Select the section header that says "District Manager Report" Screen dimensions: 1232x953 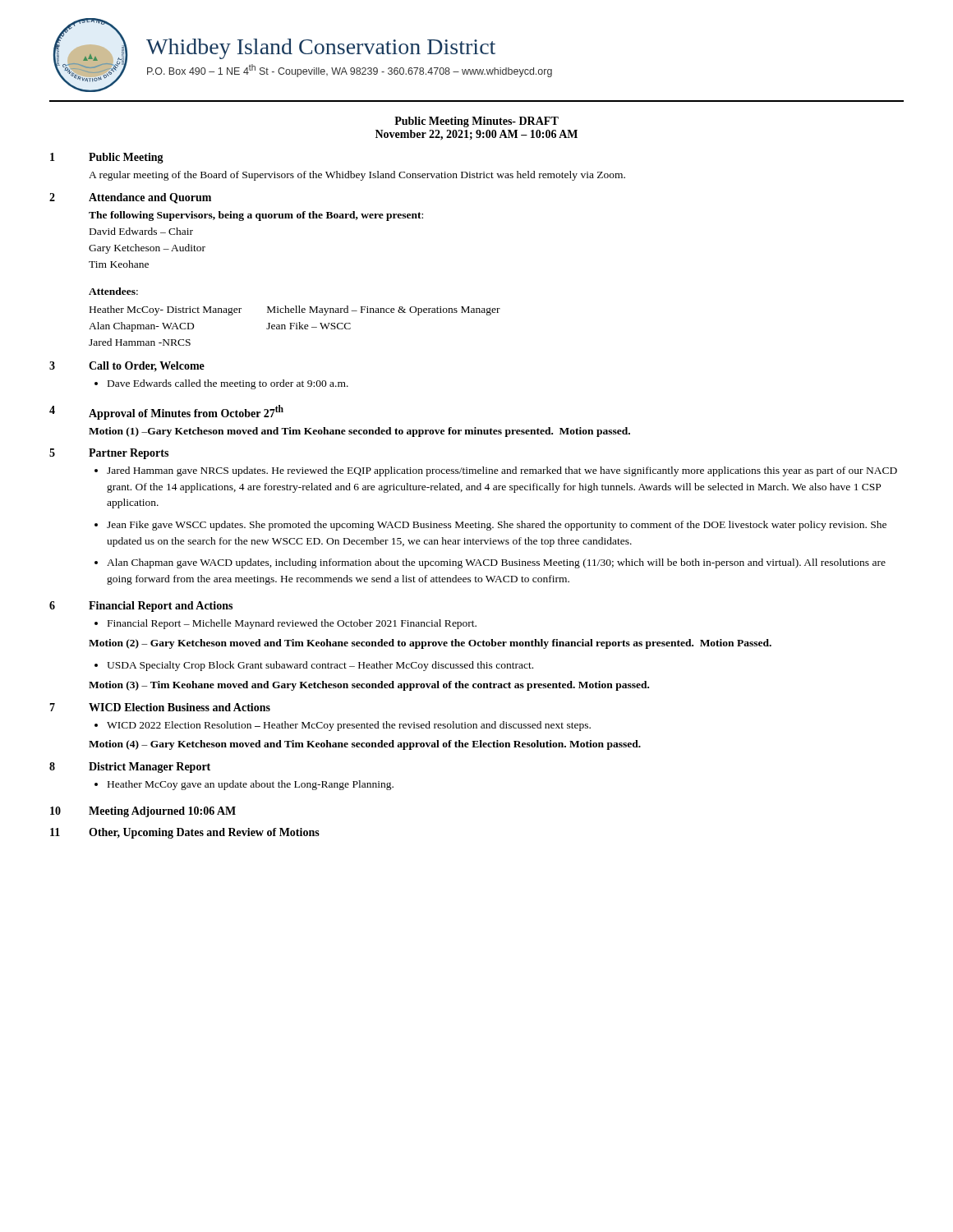[x=150, y=766]
